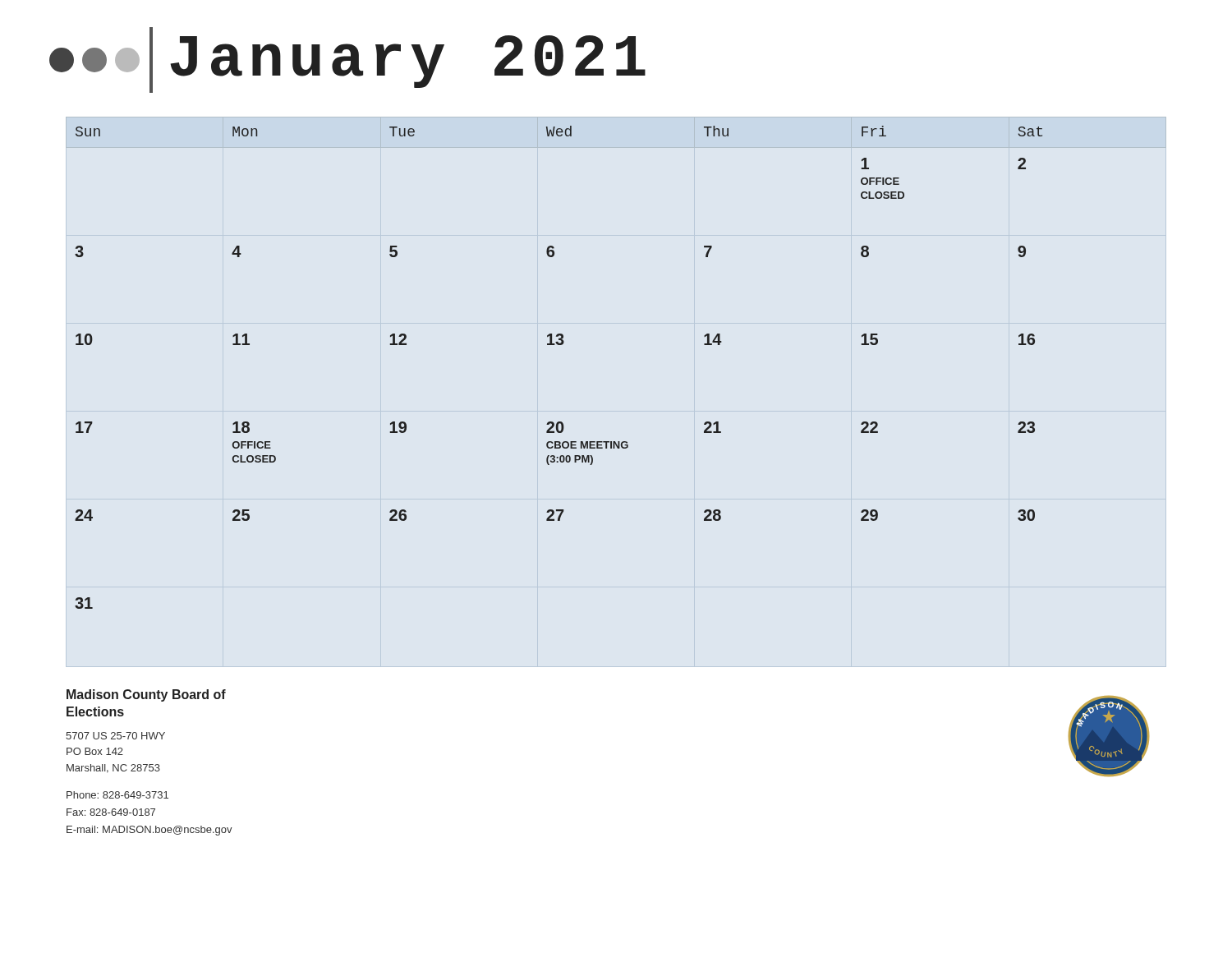Select the table
Screen dimensions: 953x1232
tap(616, 392)
